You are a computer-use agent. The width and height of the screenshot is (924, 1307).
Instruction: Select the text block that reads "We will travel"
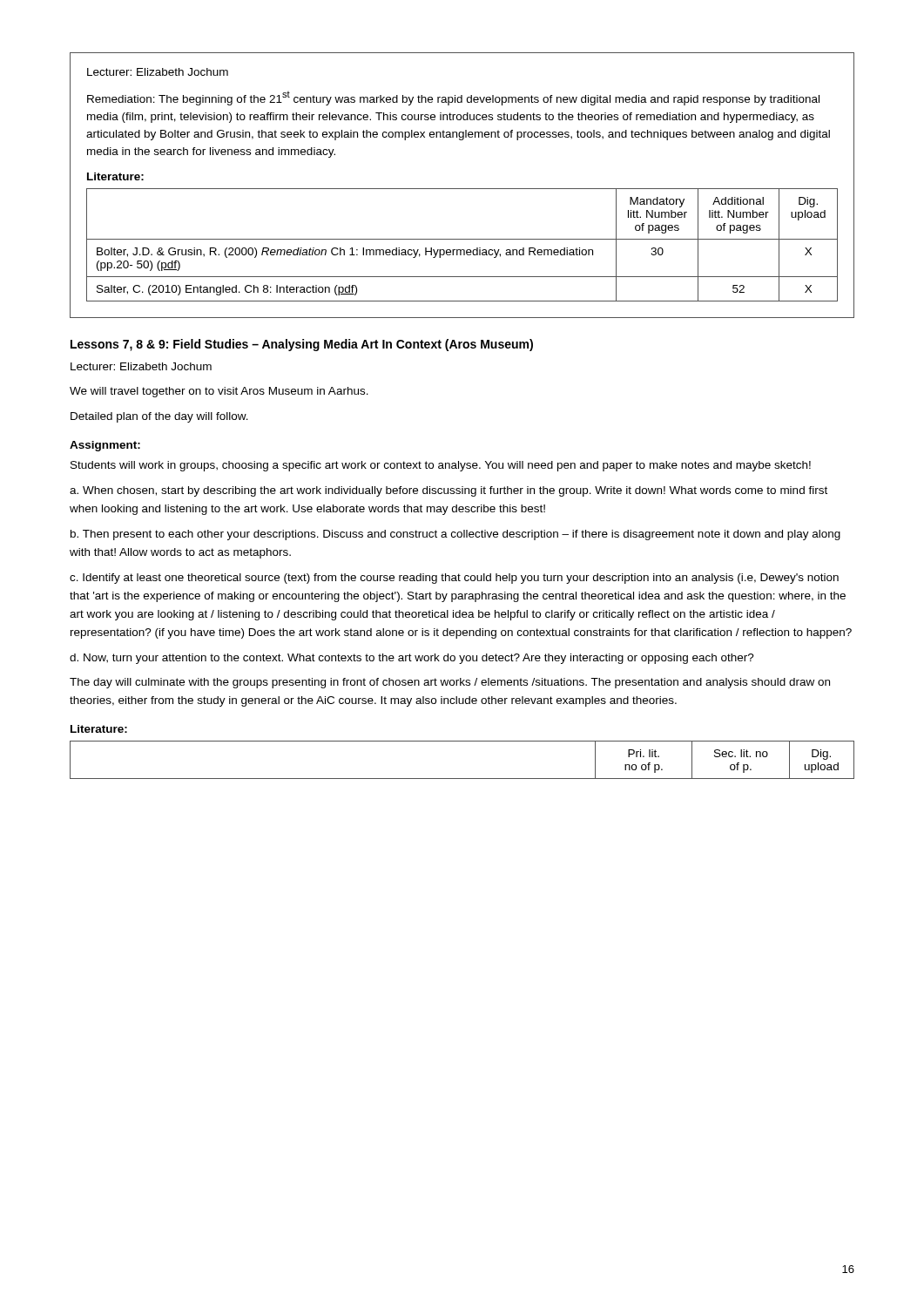pos(219,391)
